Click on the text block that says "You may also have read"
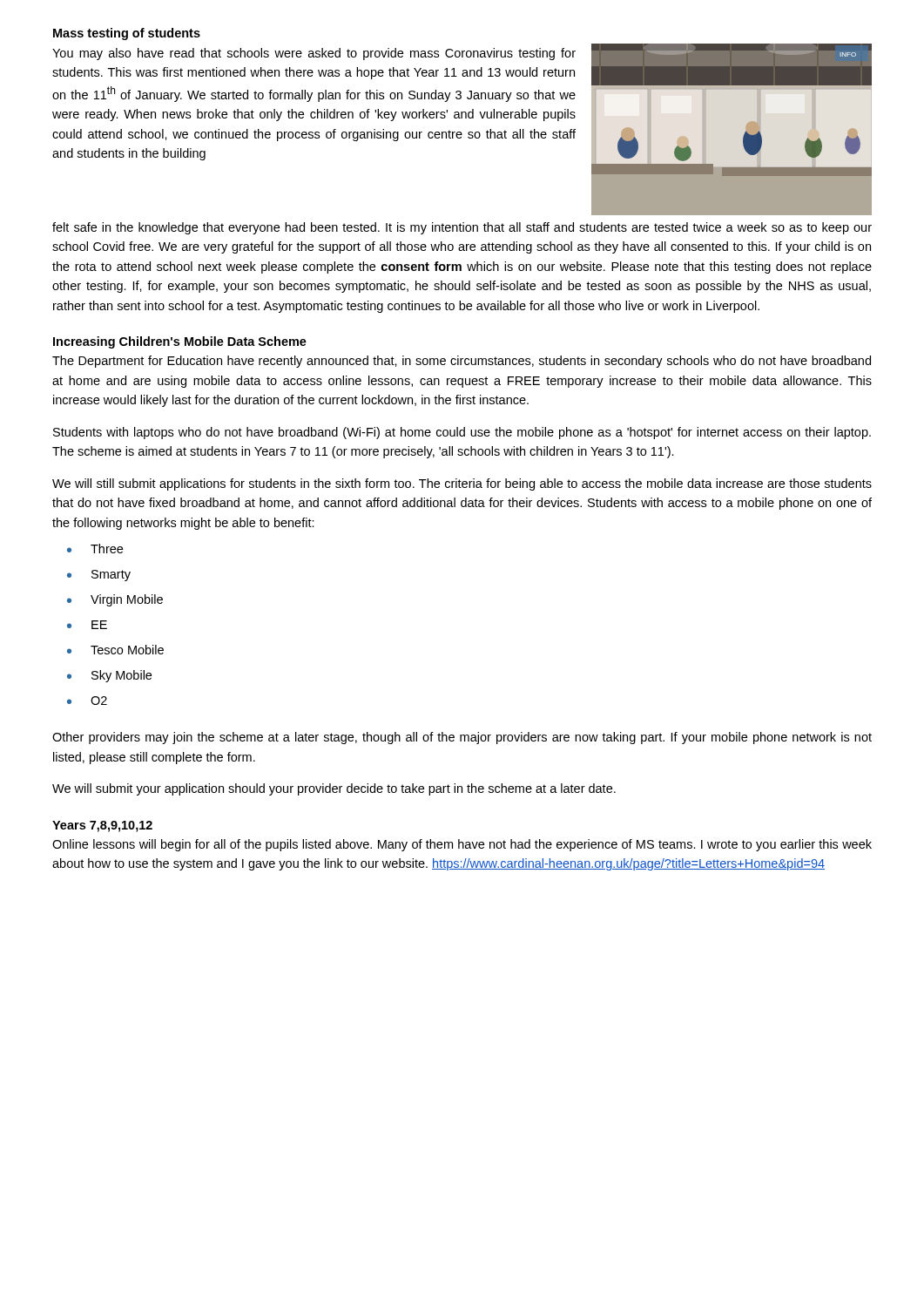This screenshot has width=924, height=1307. (x=314, y=103)
